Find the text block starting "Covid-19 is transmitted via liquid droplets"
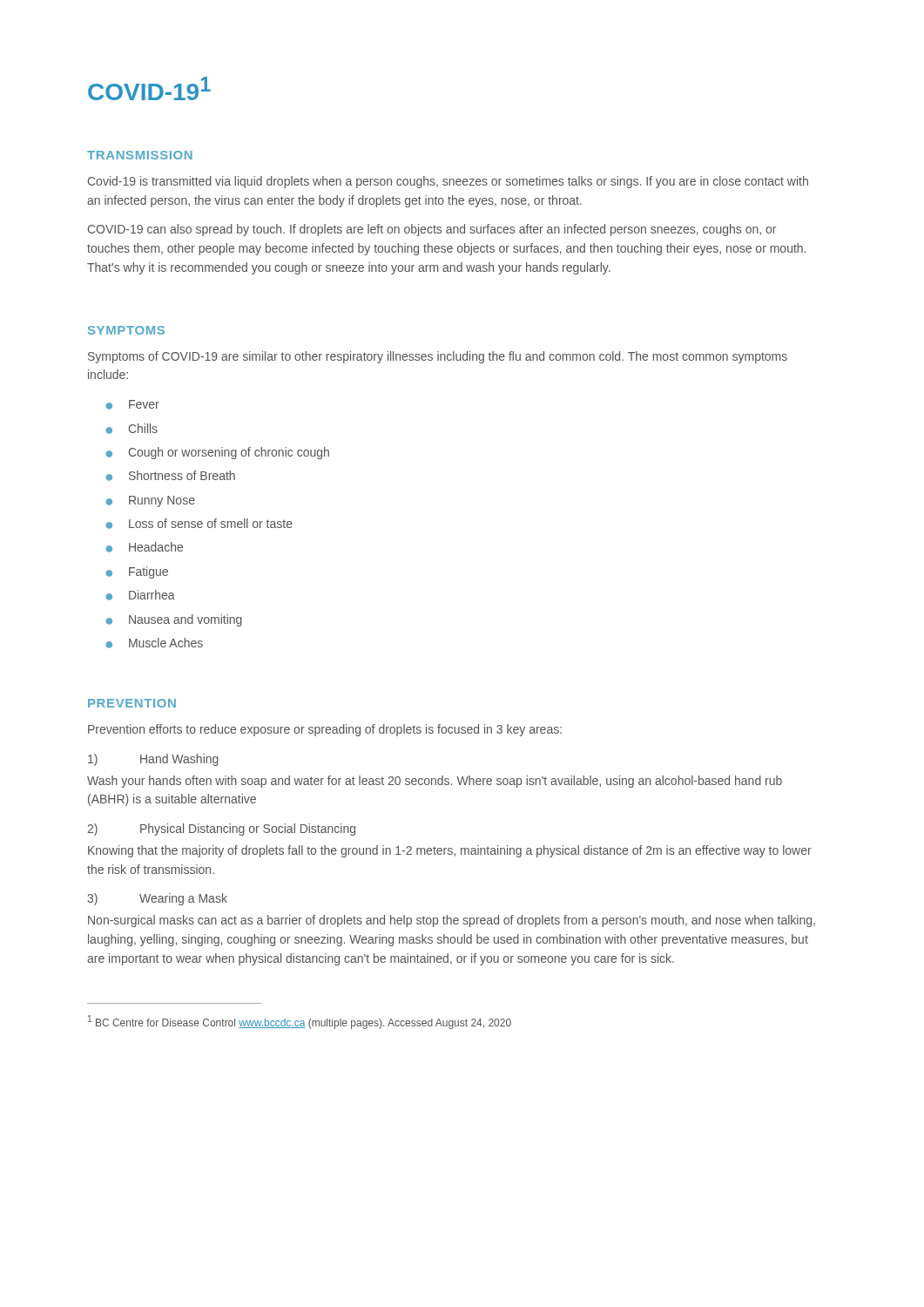924x1307 pixels. coord(448,190)
